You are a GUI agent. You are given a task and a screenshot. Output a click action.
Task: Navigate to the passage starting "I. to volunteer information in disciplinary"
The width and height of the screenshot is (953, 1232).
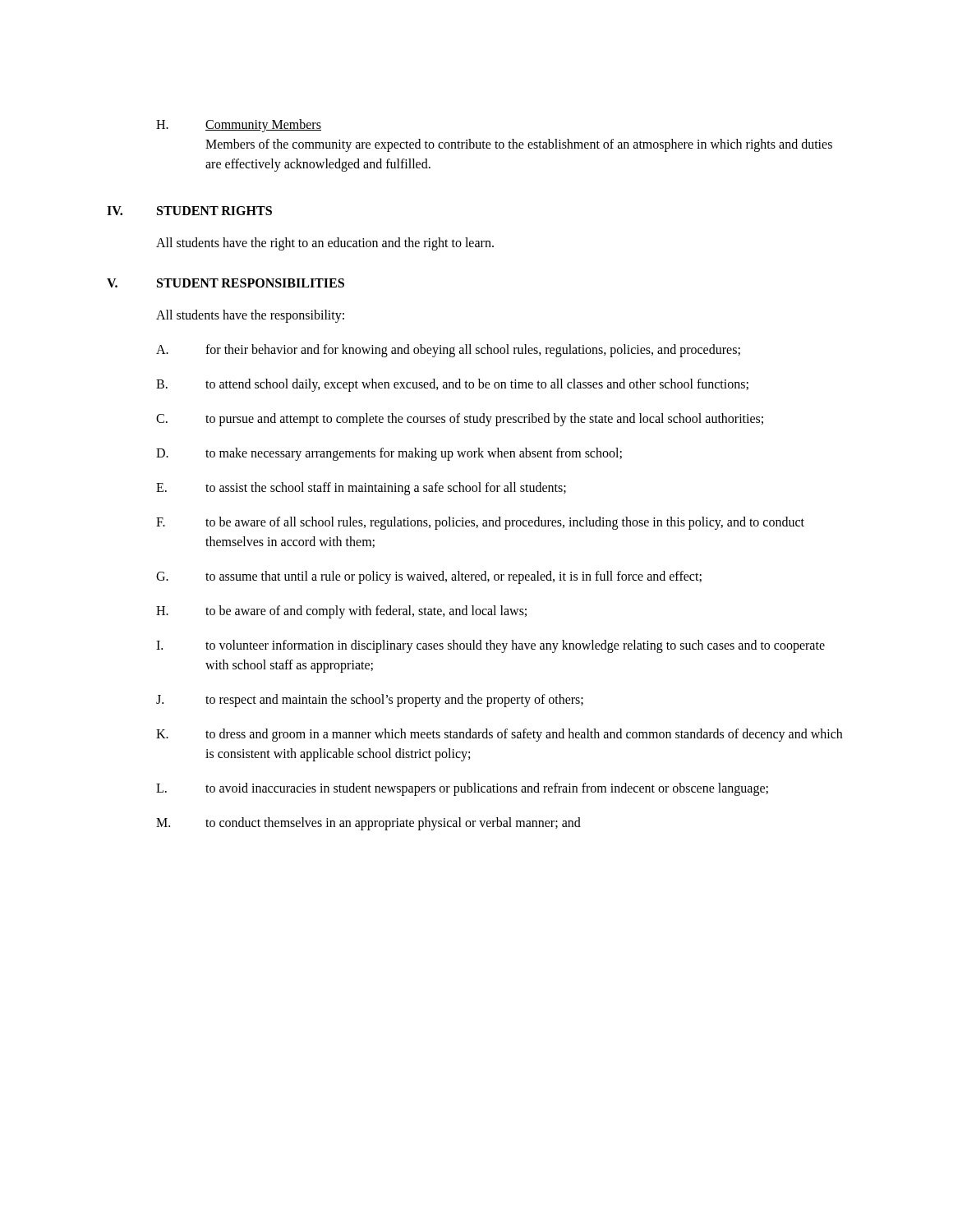(x=501, y=655)
